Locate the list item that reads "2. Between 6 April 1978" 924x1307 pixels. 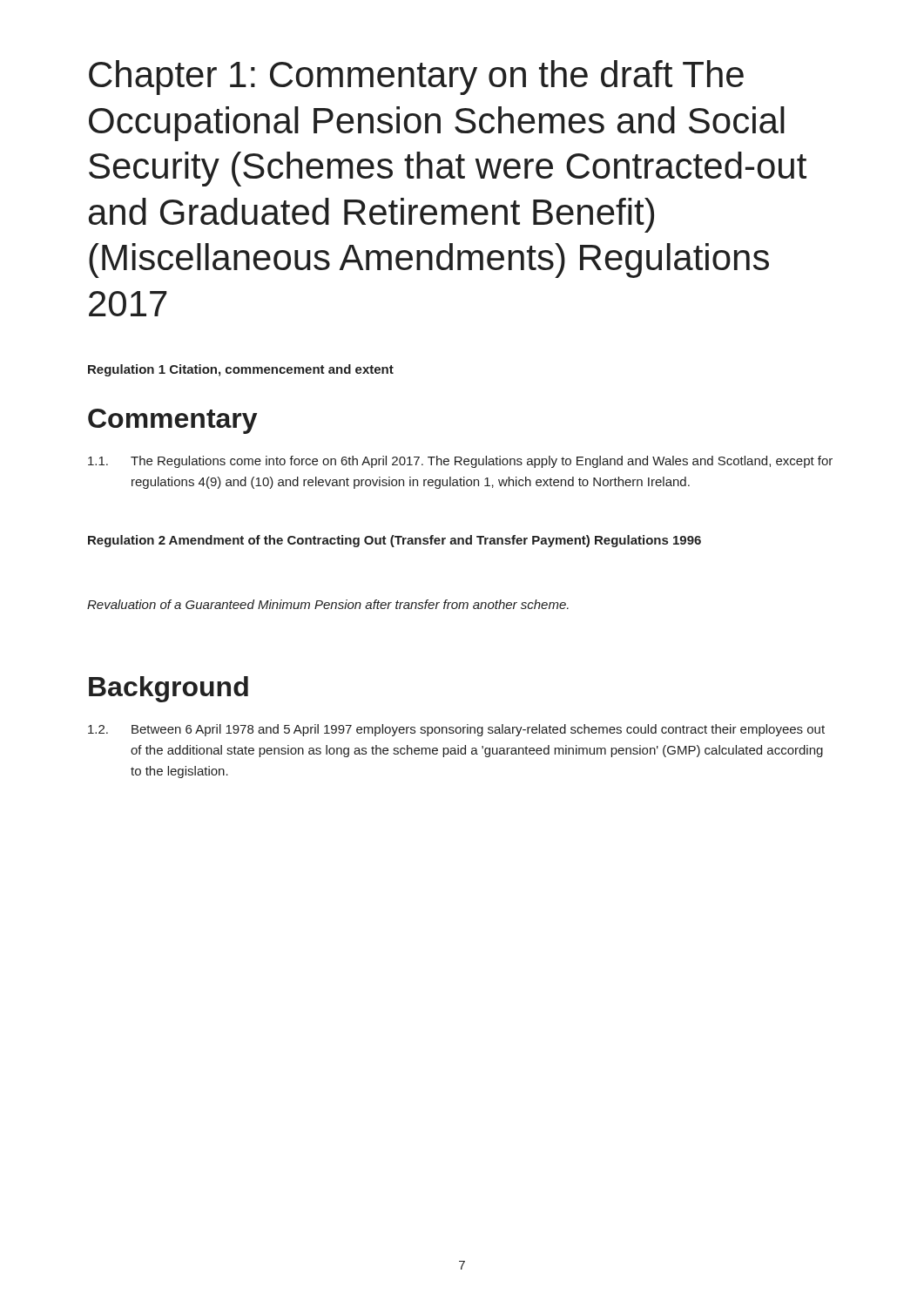462,750
